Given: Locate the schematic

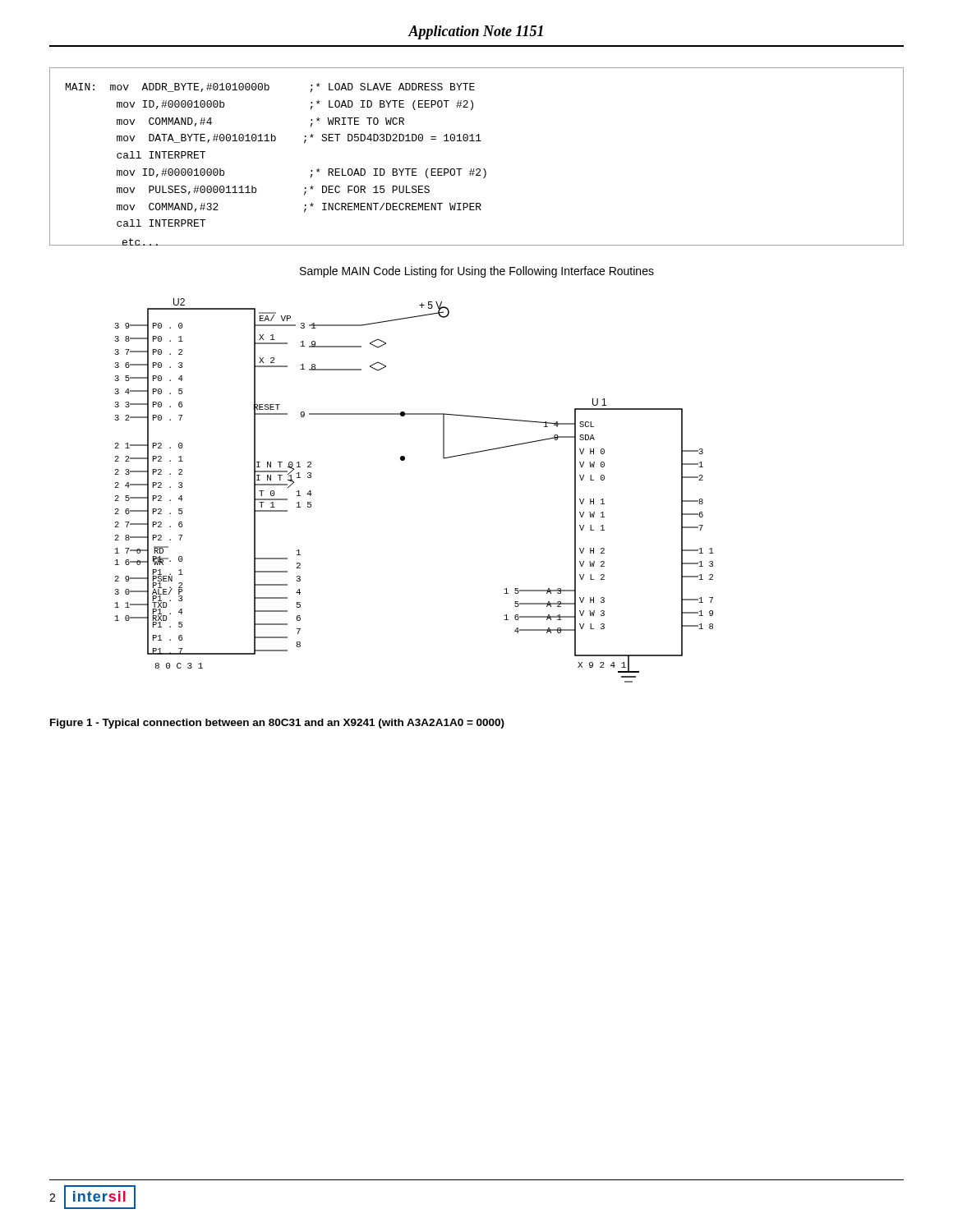Looking at the screenshot, I should click(476, 499).
